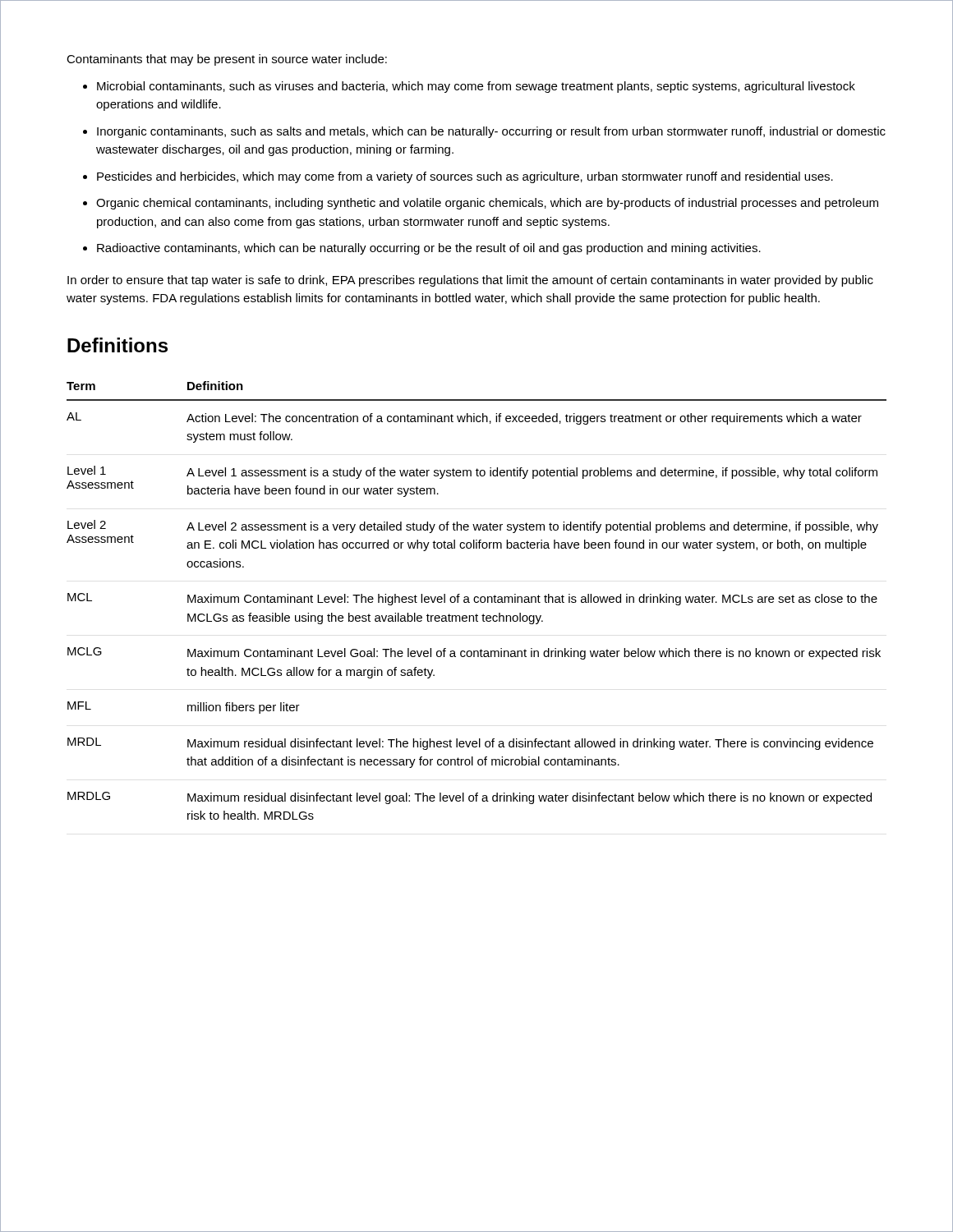
Task: Select the text block with the text "Contaminants that may be present in"
Action: click(x=227, y=59)
